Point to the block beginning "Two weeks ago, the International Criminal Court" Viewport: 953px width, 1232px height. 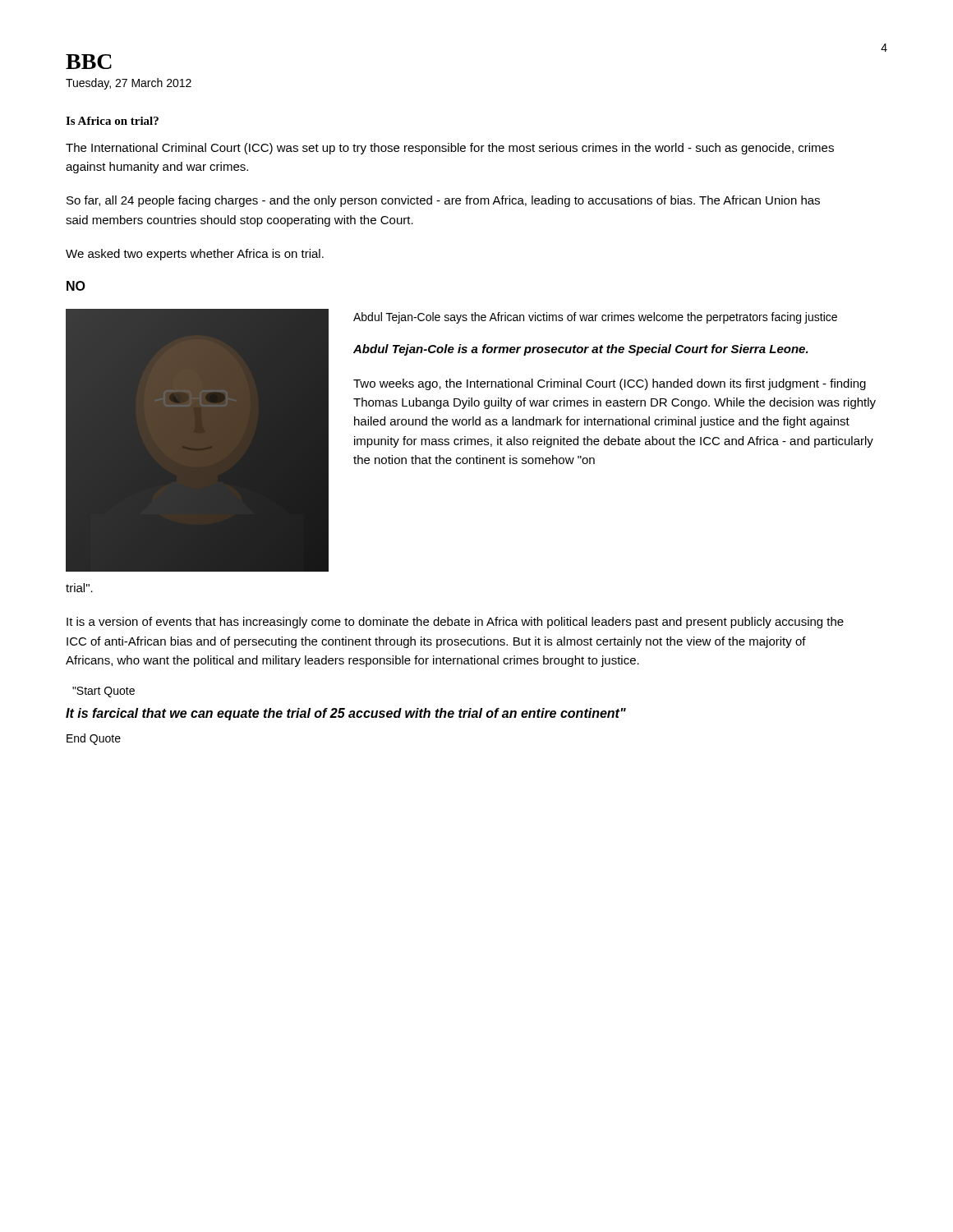tap(615, 421)
